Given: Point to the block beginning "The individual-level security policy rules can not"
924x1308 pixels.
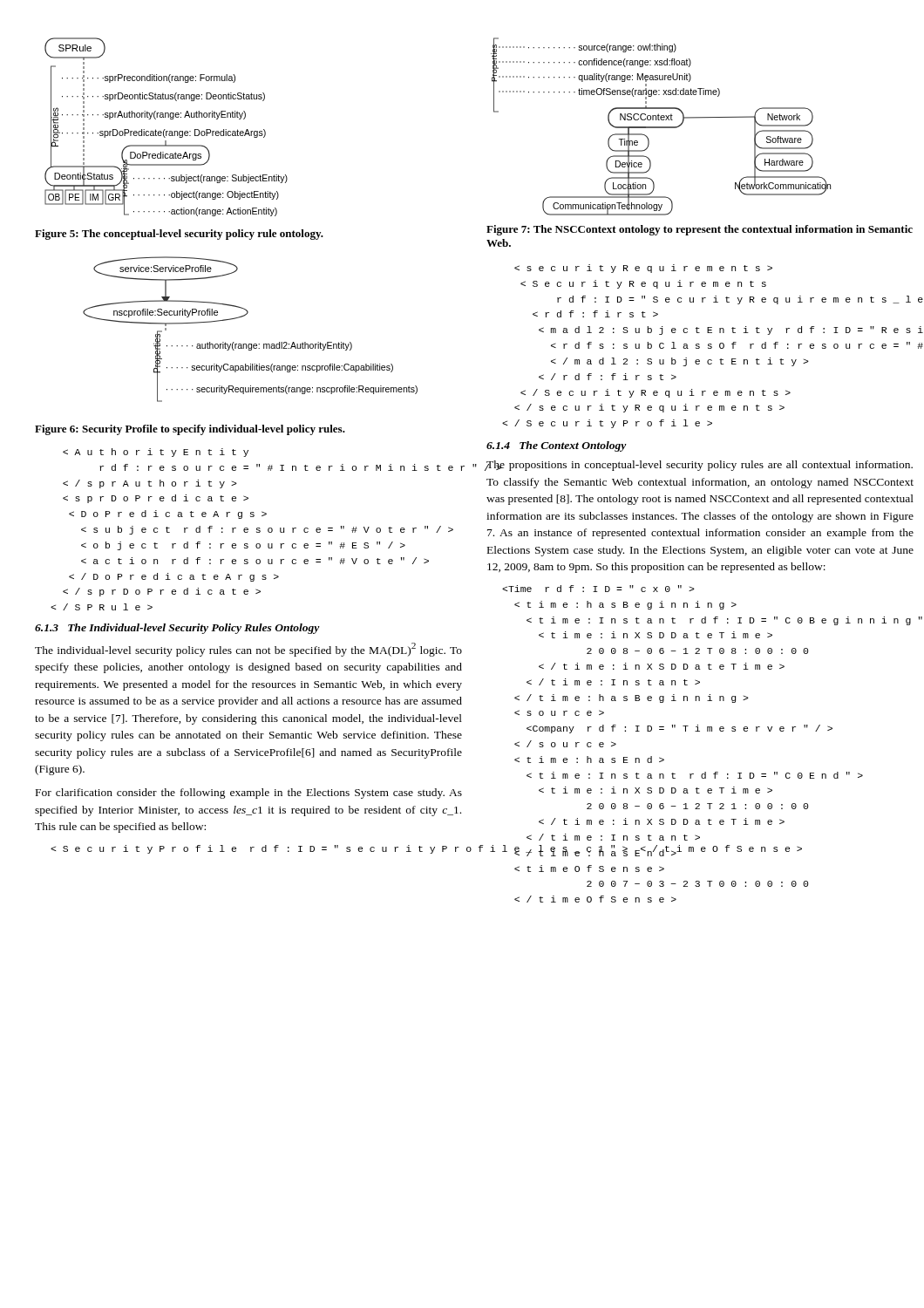Looking at the screenshot, I should 248,708.
